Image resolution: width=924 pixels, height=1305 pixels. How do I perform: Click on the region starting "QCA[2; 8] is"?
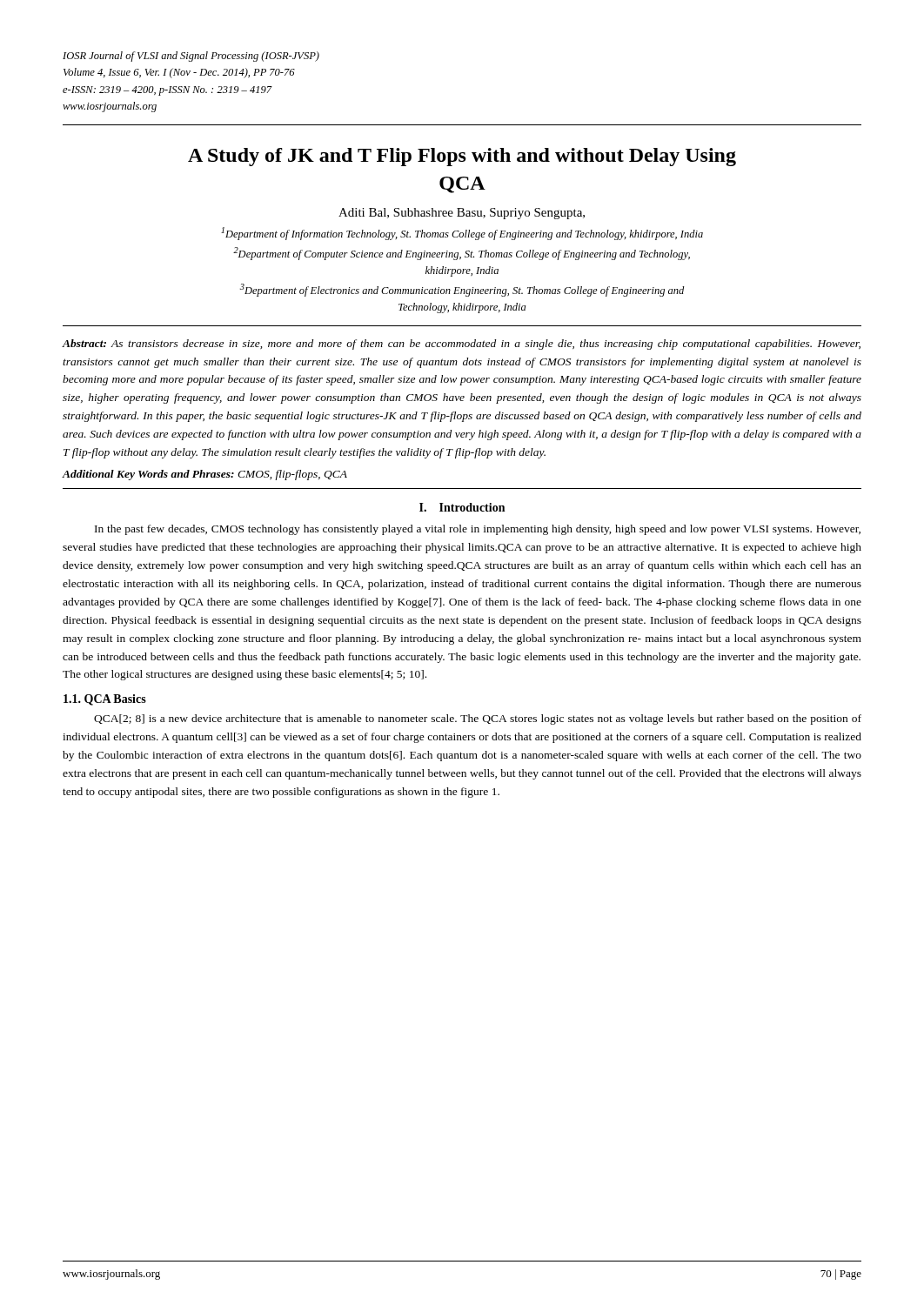462,755
